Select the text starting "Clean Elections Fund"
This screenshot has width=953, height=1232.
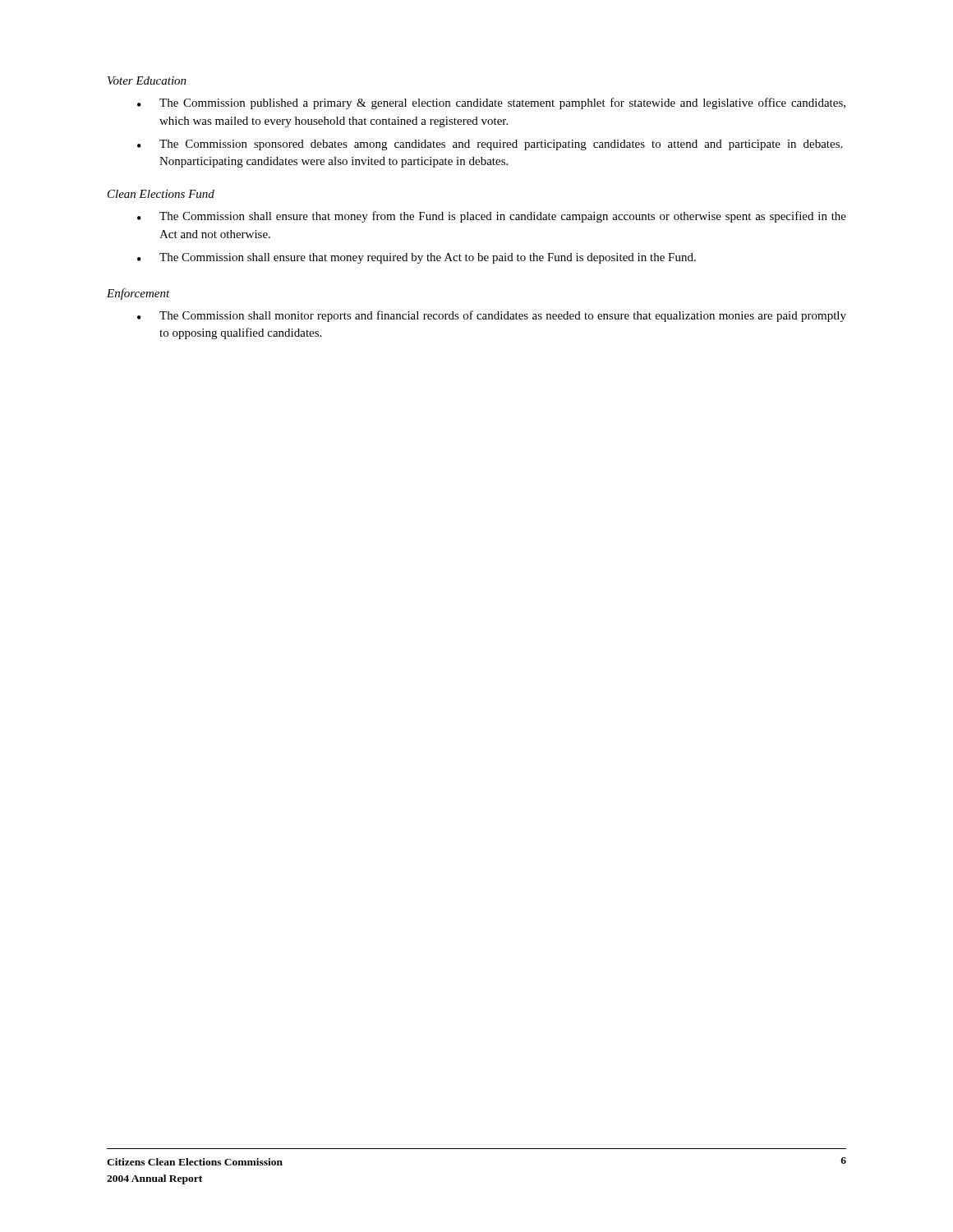(161, 194)
